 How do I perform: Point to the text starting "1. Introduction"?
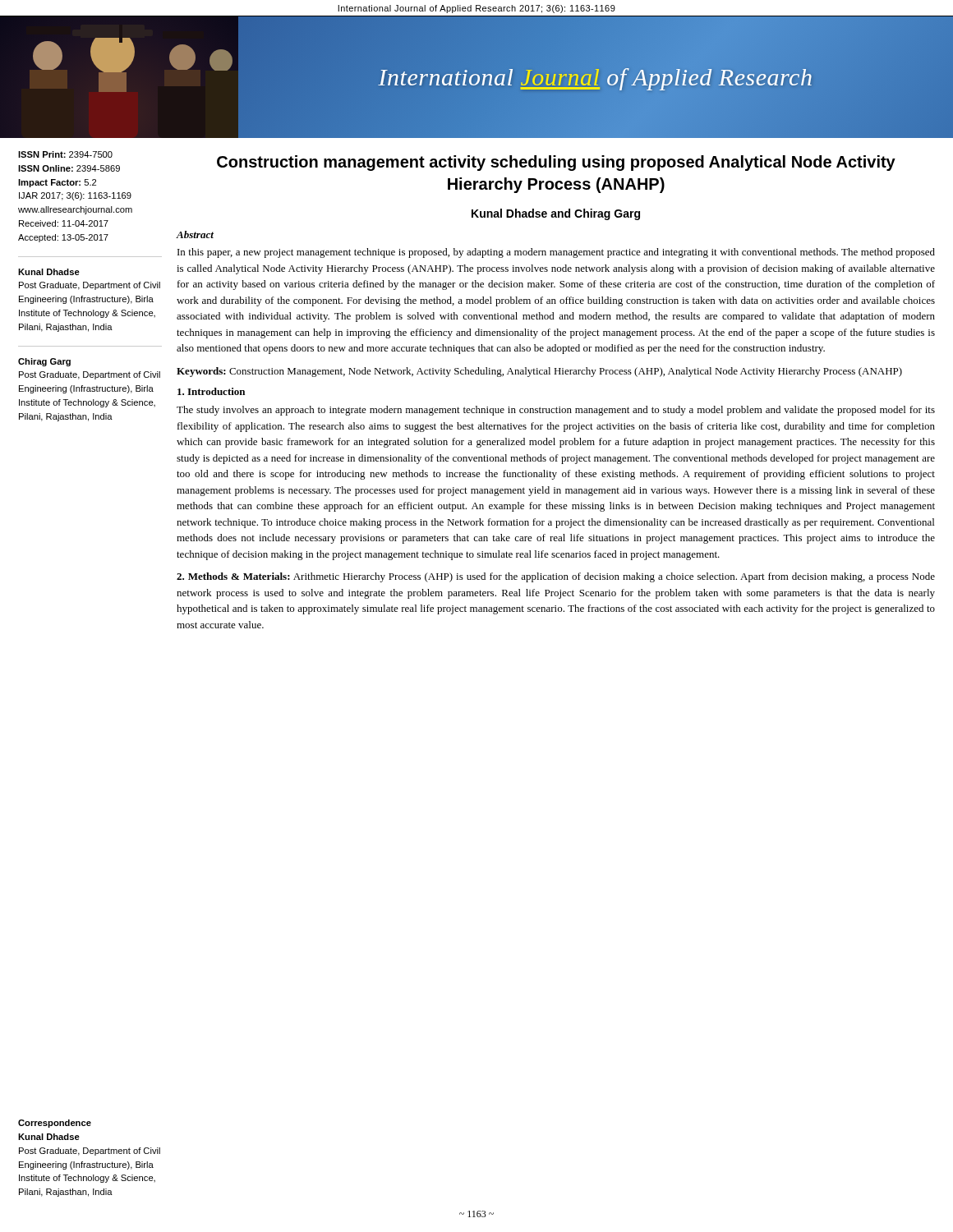[x=211, y=391]
